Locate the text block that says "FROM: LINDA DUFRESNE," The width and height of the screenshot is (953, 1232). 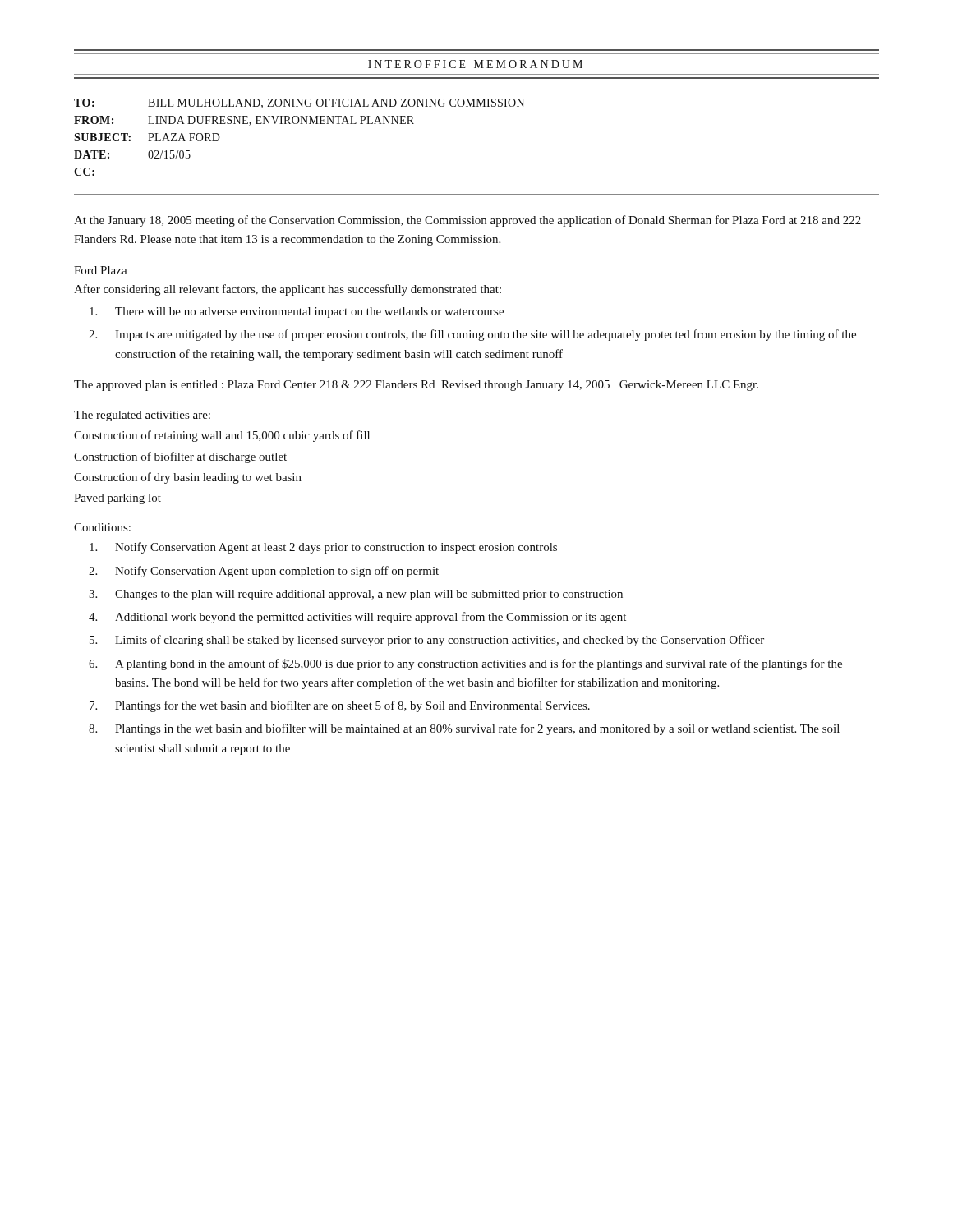(244, 121)
